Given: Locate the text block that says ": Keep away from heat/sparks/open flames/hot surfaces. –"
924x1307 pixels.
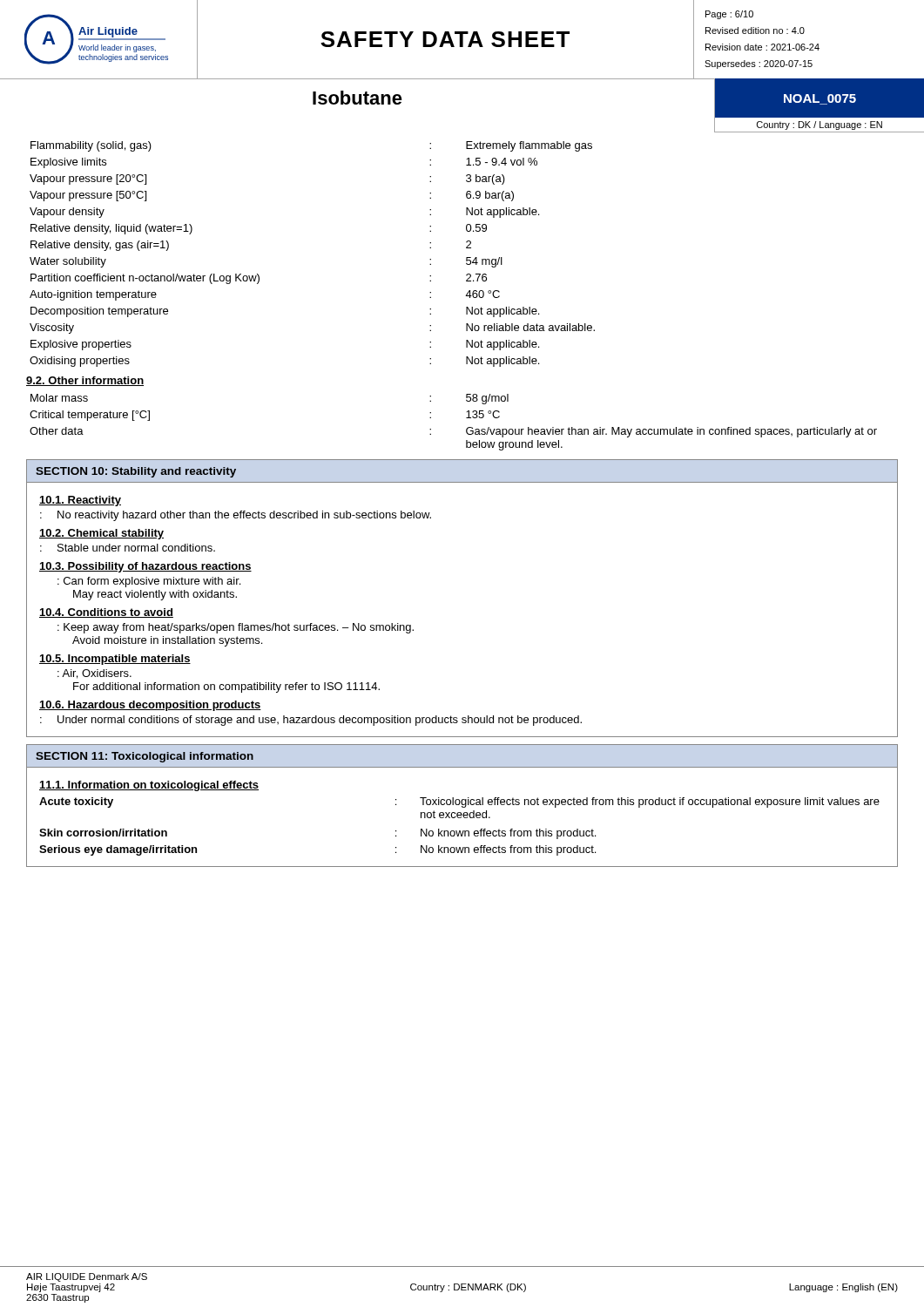Looking at the screenshot, I should [x=236, y=628].
